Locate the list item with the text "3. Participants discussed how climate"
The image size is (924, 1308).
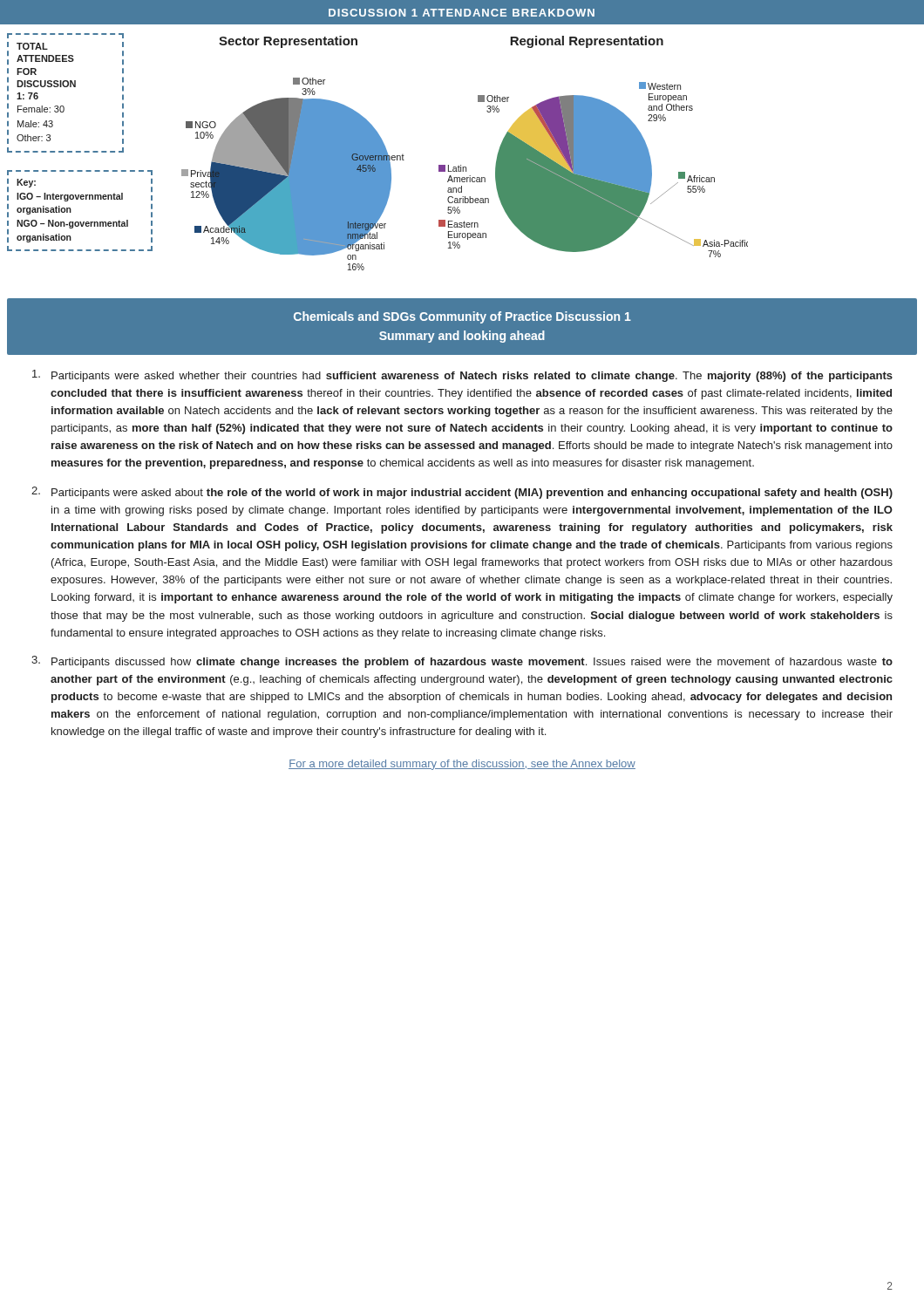(x=462, y=697)
